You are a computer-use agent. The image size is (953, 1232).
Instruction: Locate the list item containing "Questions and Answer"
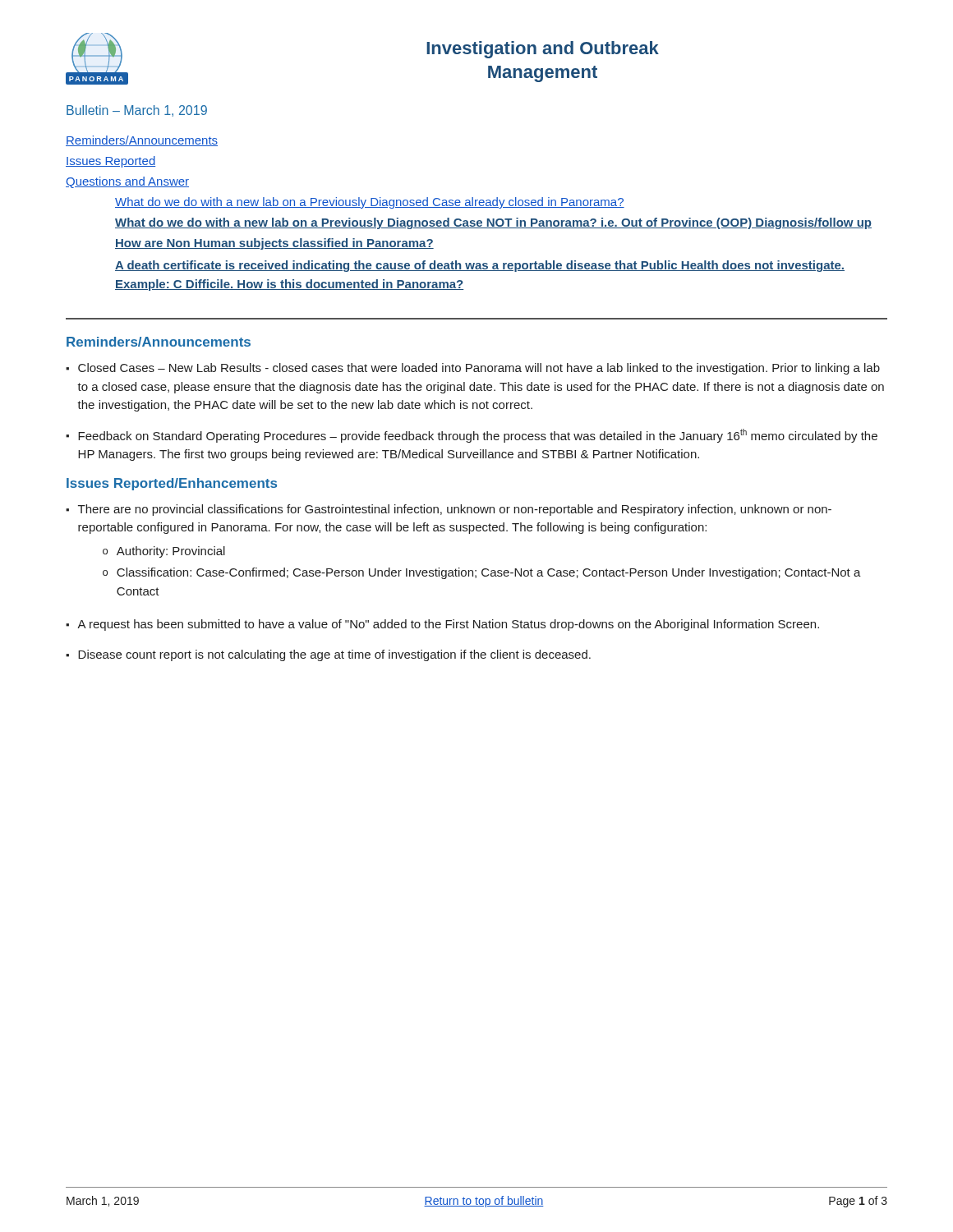point(127,182)
